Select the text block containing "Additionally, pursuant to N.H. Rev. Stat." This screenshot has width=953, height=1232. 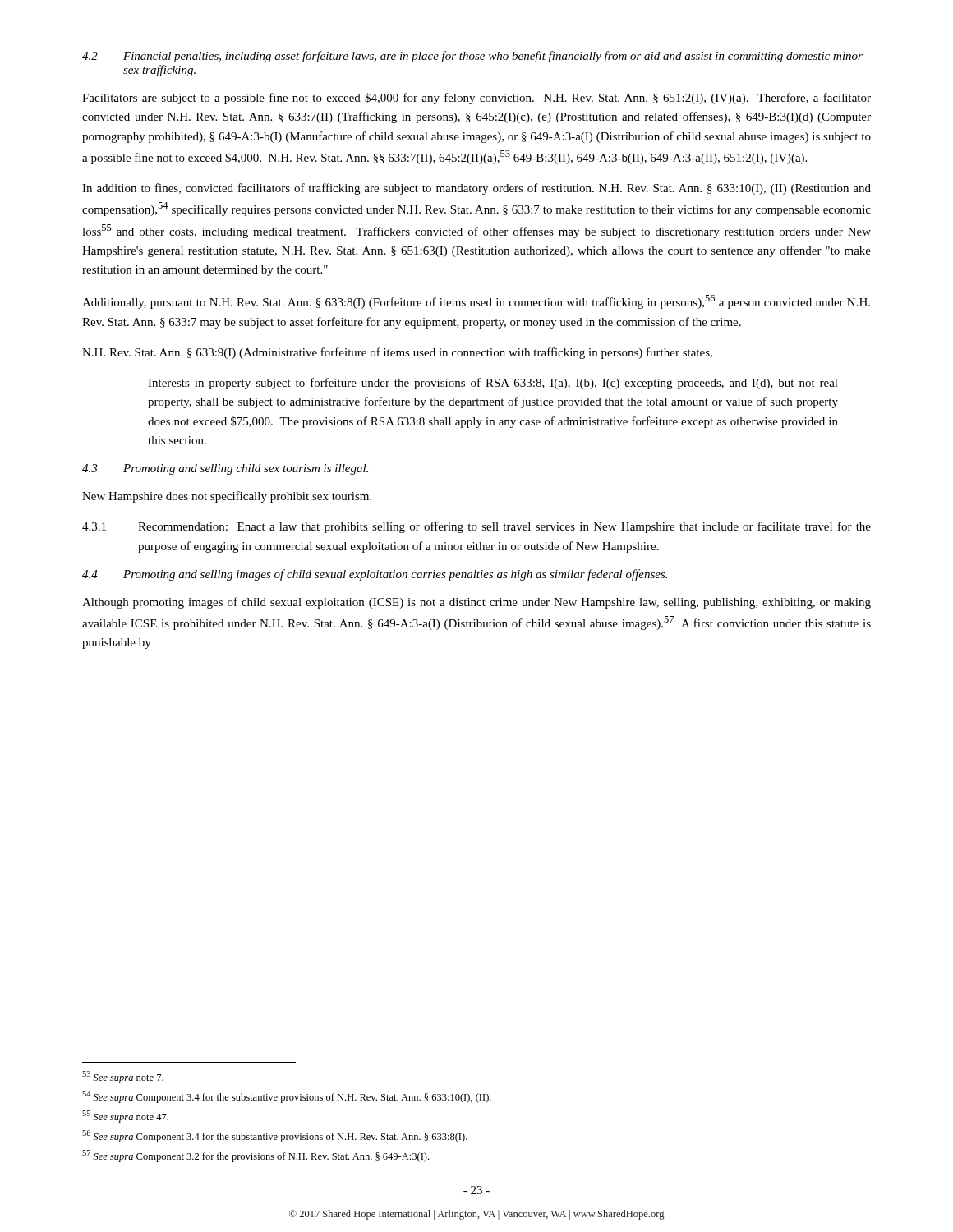tap(476, 310)
